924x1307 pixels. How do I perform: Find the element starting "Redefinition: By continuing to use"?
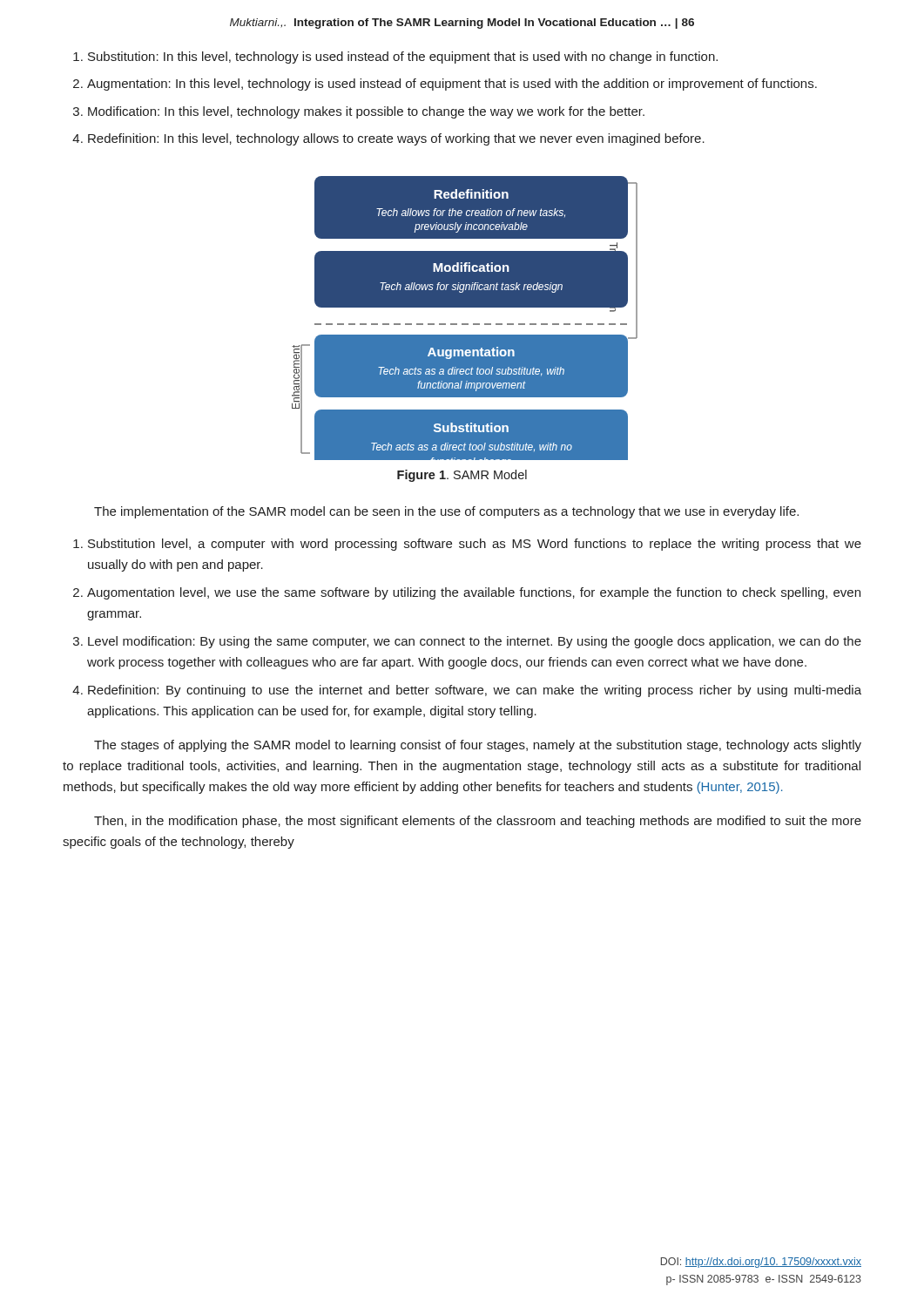(474, 700)
